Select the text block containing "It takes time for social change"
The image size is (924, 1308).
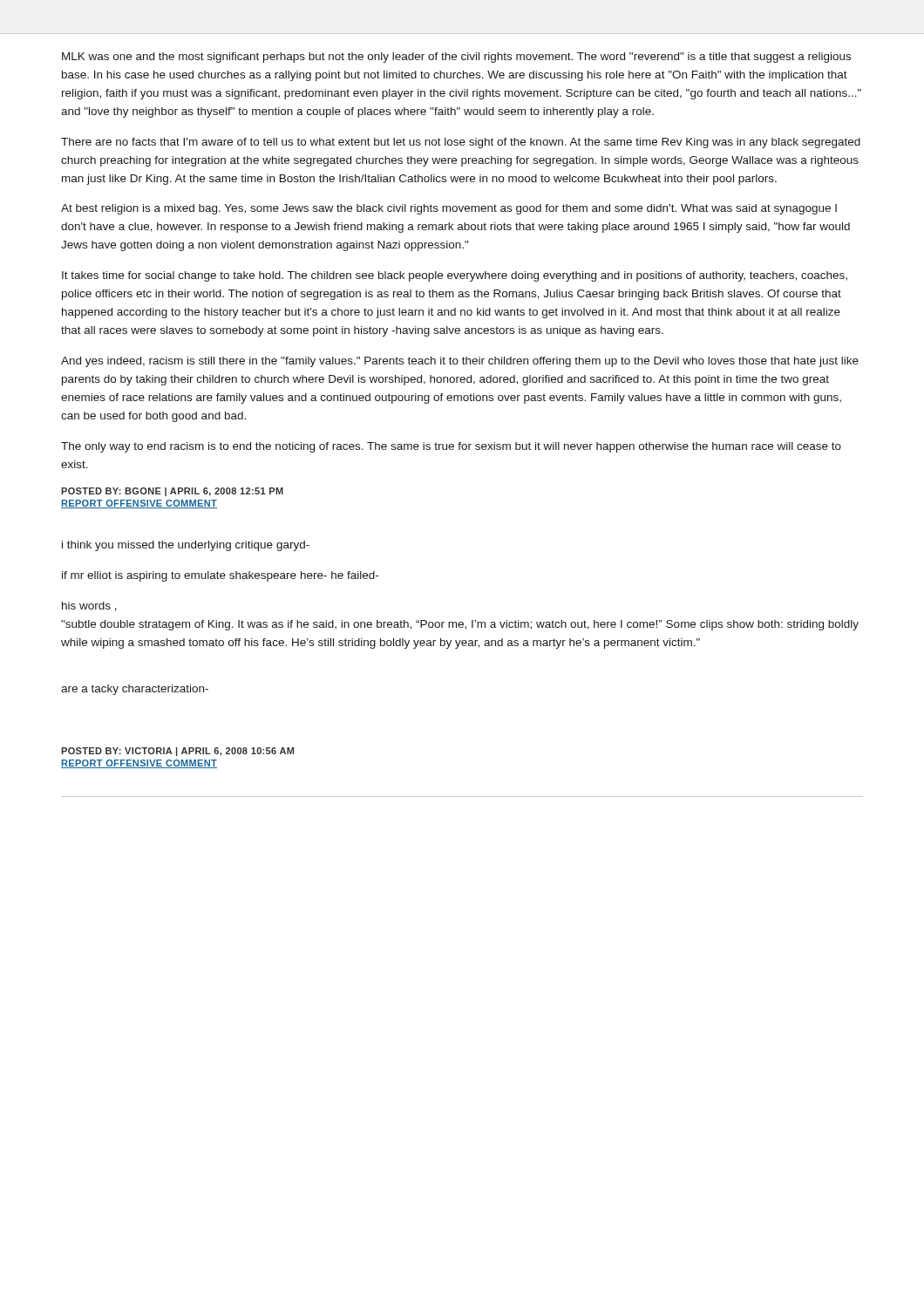click(455, 303)
